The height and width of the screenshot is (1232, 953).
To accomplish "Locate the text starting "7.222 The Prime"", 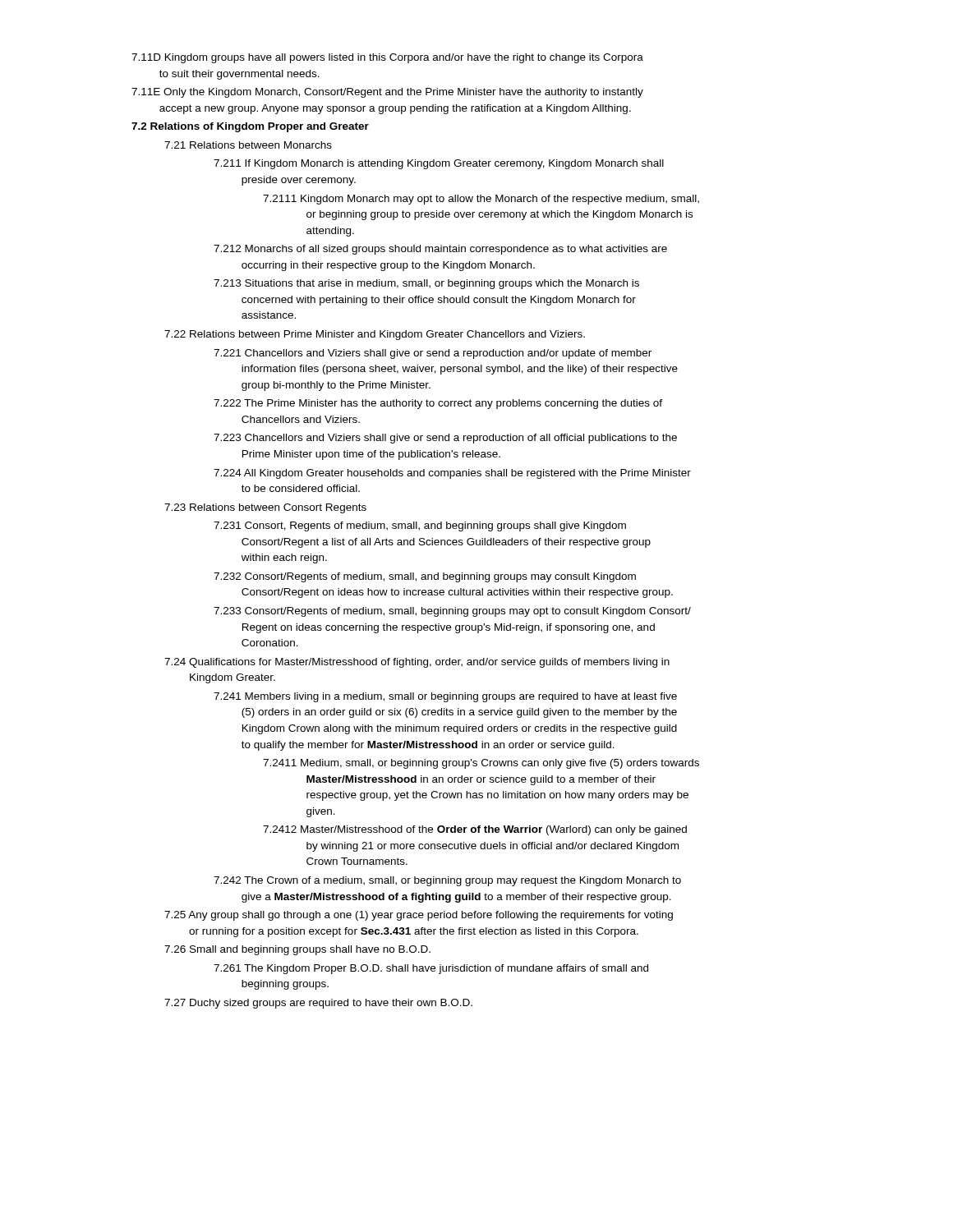I will (x=550, y=411).
